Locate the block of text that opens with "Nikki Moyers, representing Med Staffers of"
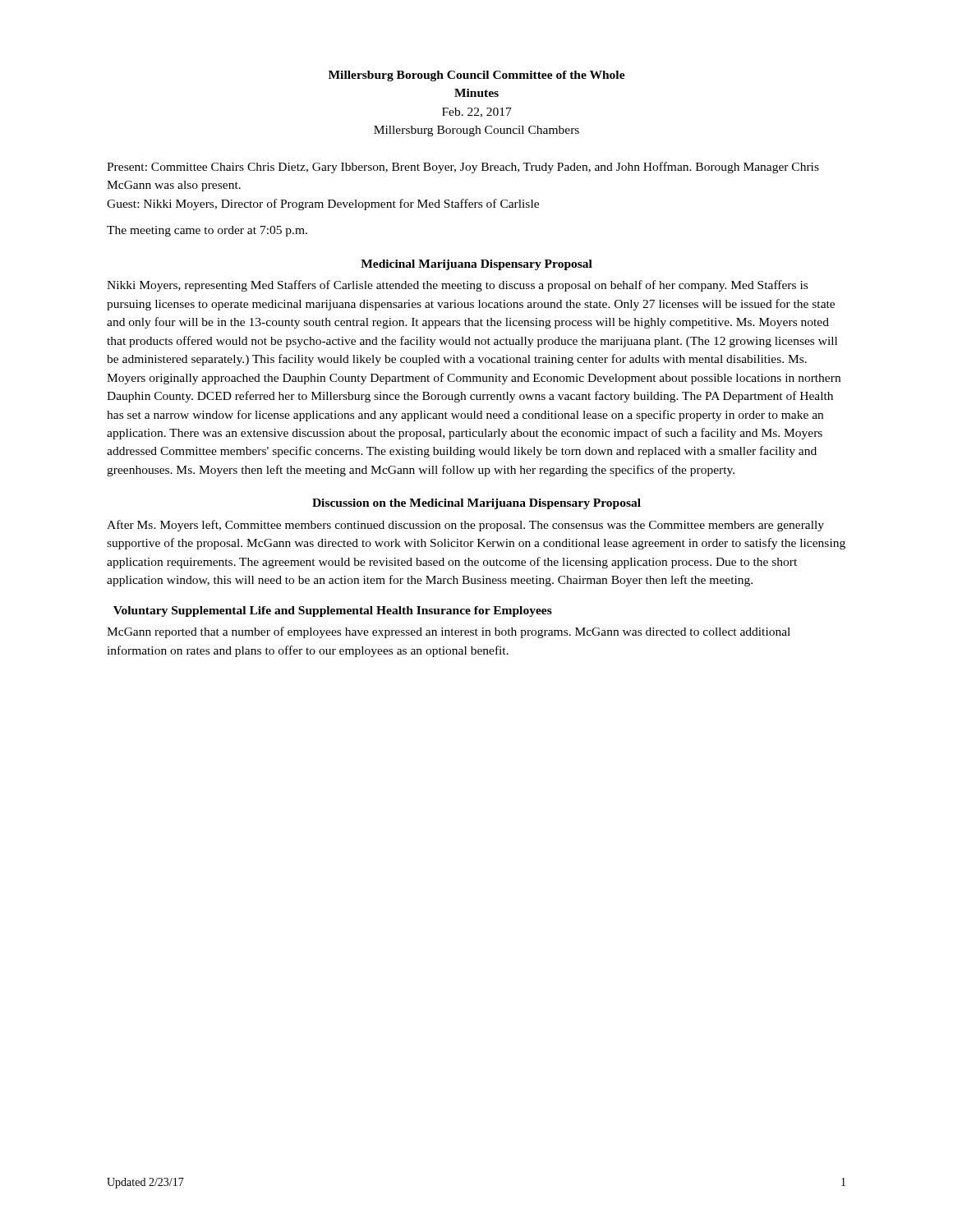Screen dimensions: 1232x953 474,377
